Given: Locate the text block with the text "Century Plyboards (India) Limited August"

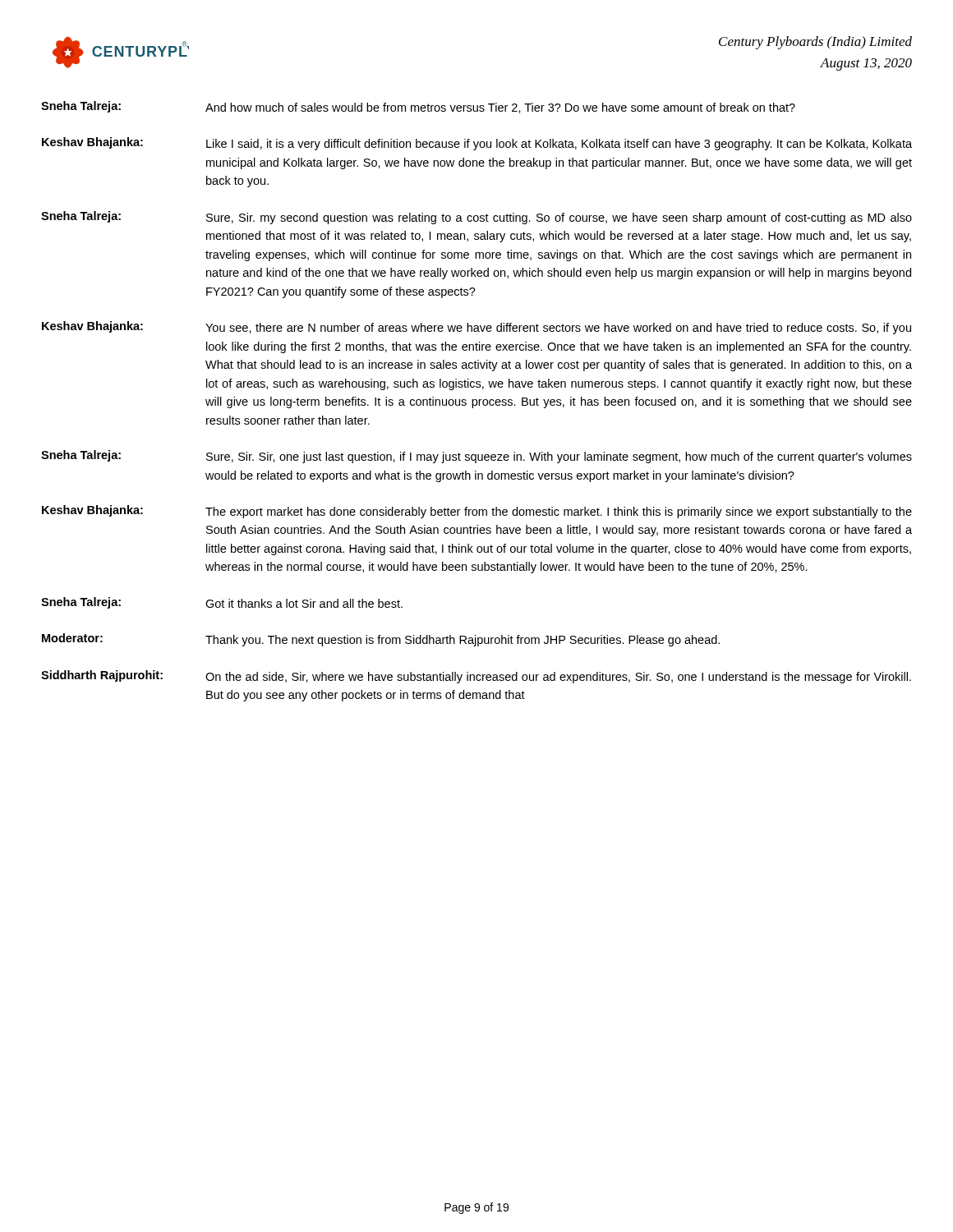Looking at the screenshot, I should click(x=815, y=52).
